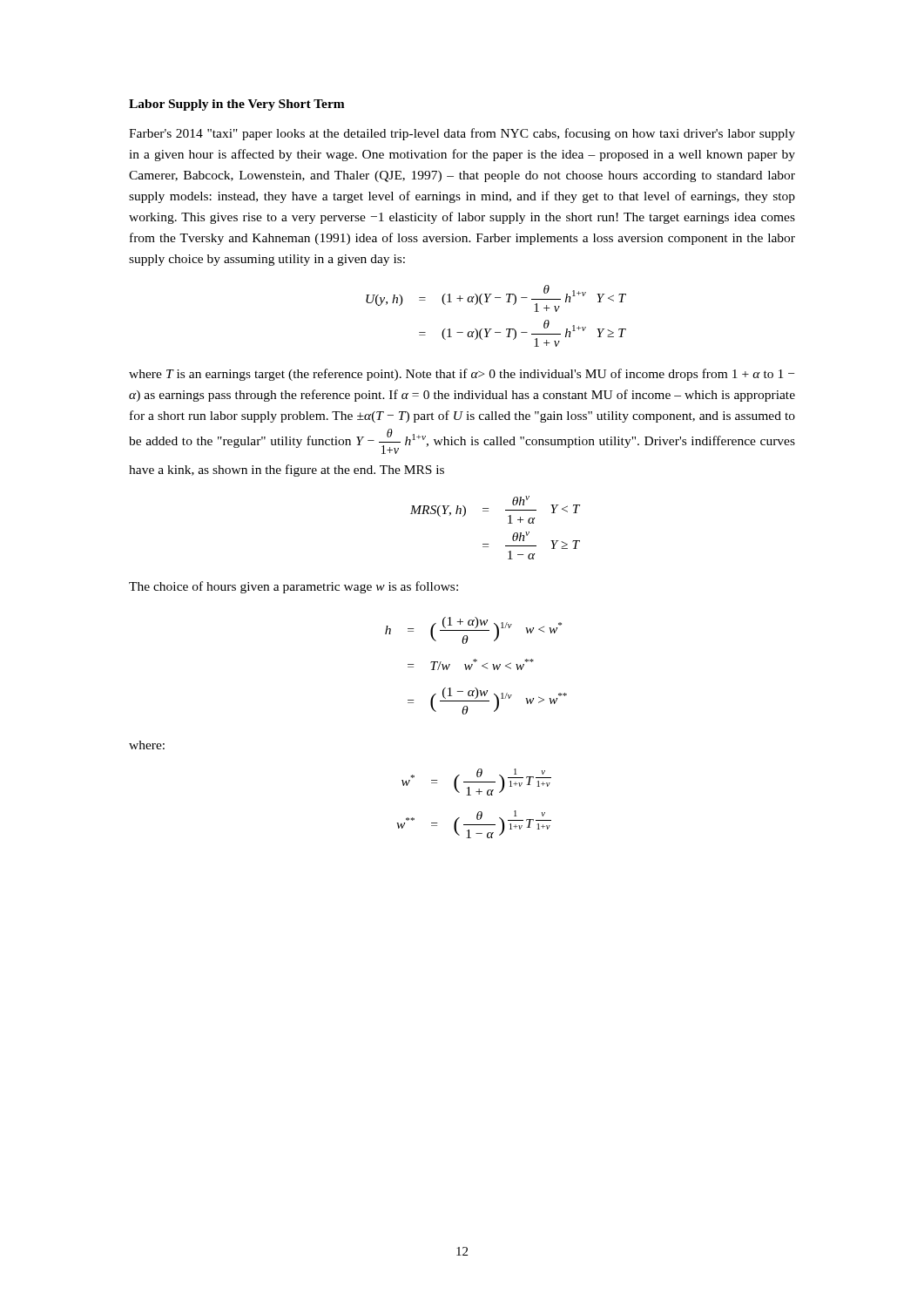The width and height of the screenshot is (924, 1307).
Task: Click on the text block that reads "Farber's 2014 "taxi" paper looks at the detailed"
Action: click(462, 196)
